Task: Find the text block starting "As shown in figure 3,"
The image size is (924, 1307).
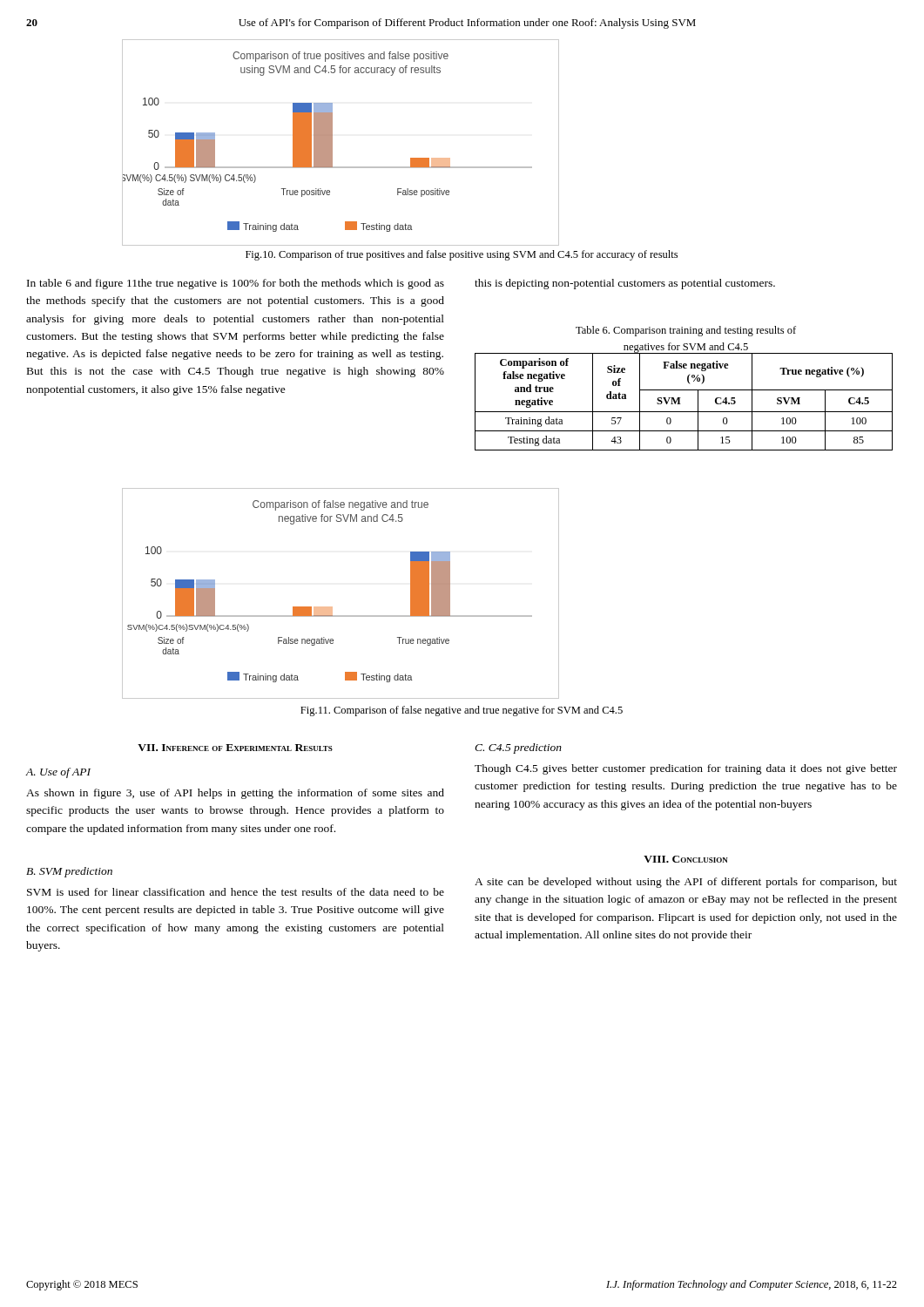Action: 235,811
